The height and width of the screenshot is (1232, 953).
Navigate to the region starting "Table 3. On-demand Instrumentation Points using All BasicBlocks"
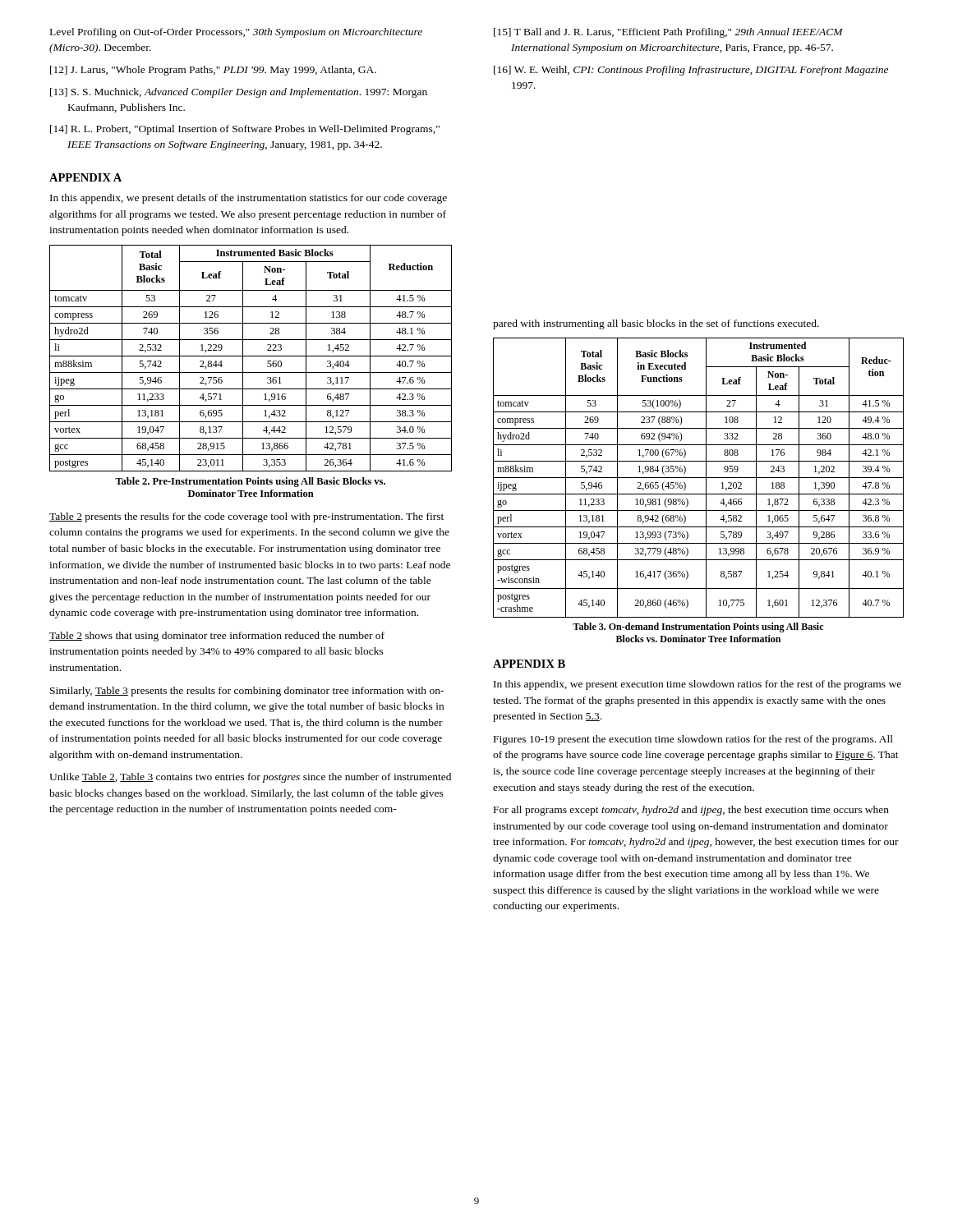(698, 633)
